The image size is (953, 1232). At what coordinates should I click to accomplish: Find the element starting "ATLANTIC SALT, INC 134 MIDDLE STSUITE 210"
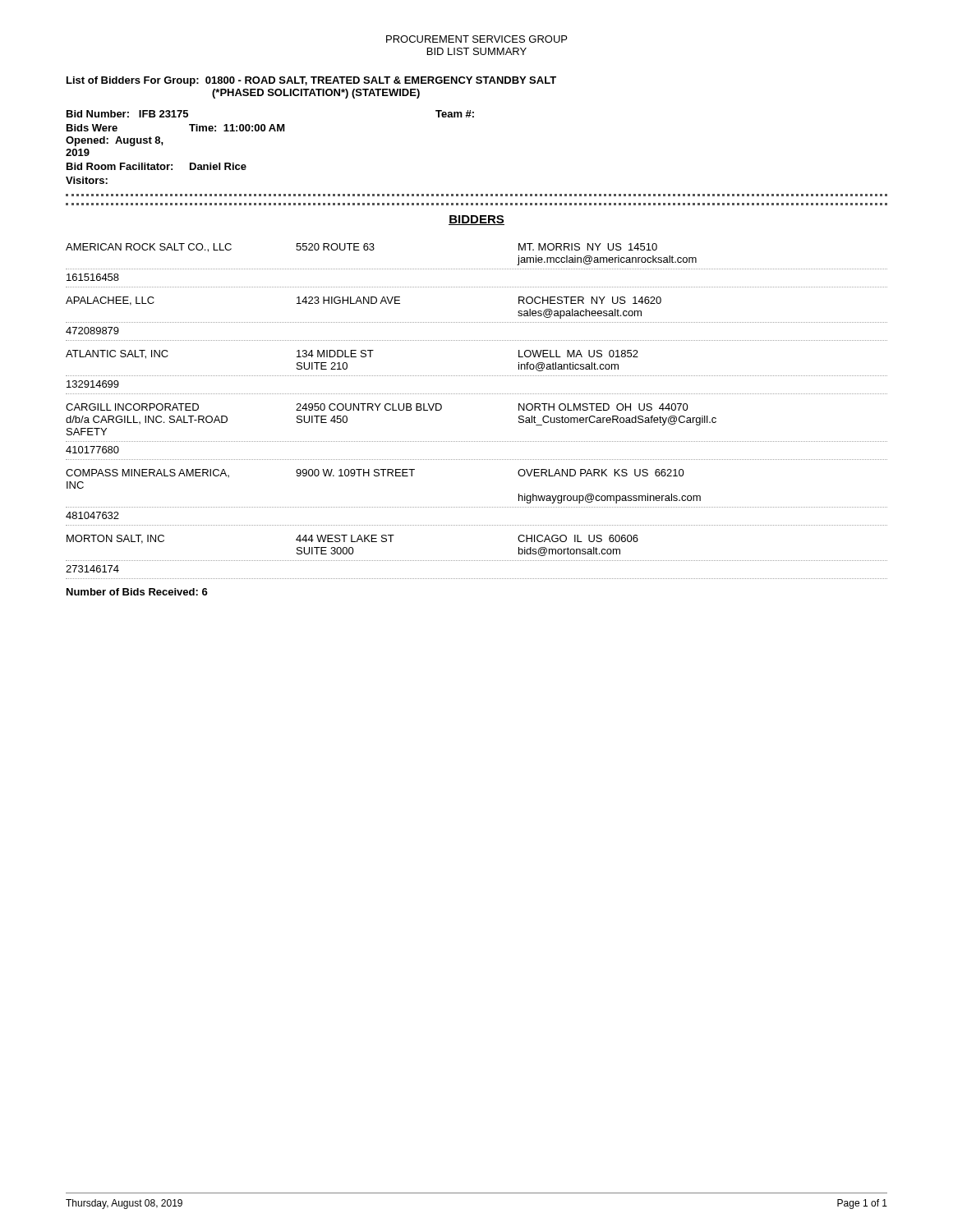476,368
